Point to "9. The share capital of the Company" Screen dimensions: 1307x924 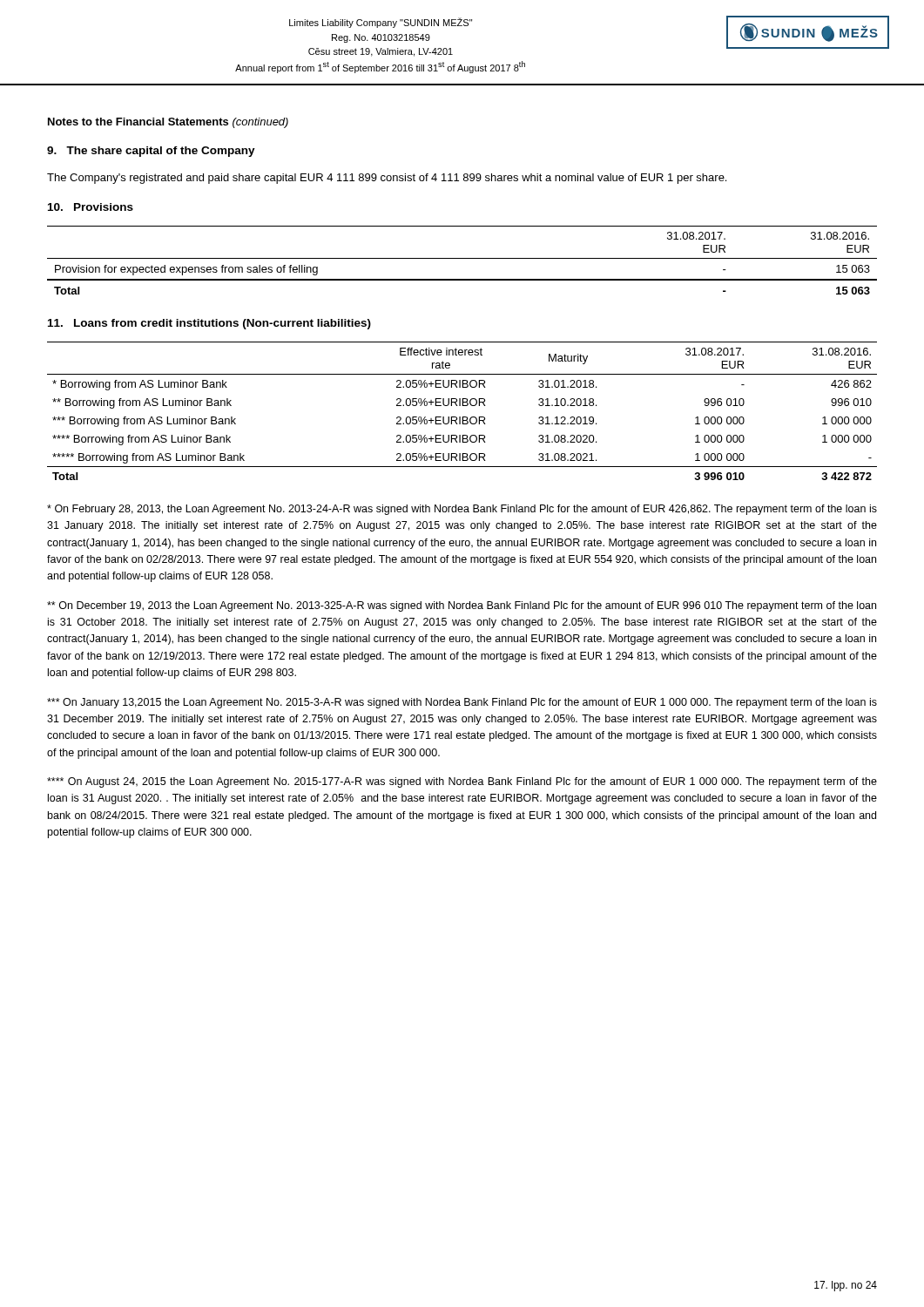point(151,150)
